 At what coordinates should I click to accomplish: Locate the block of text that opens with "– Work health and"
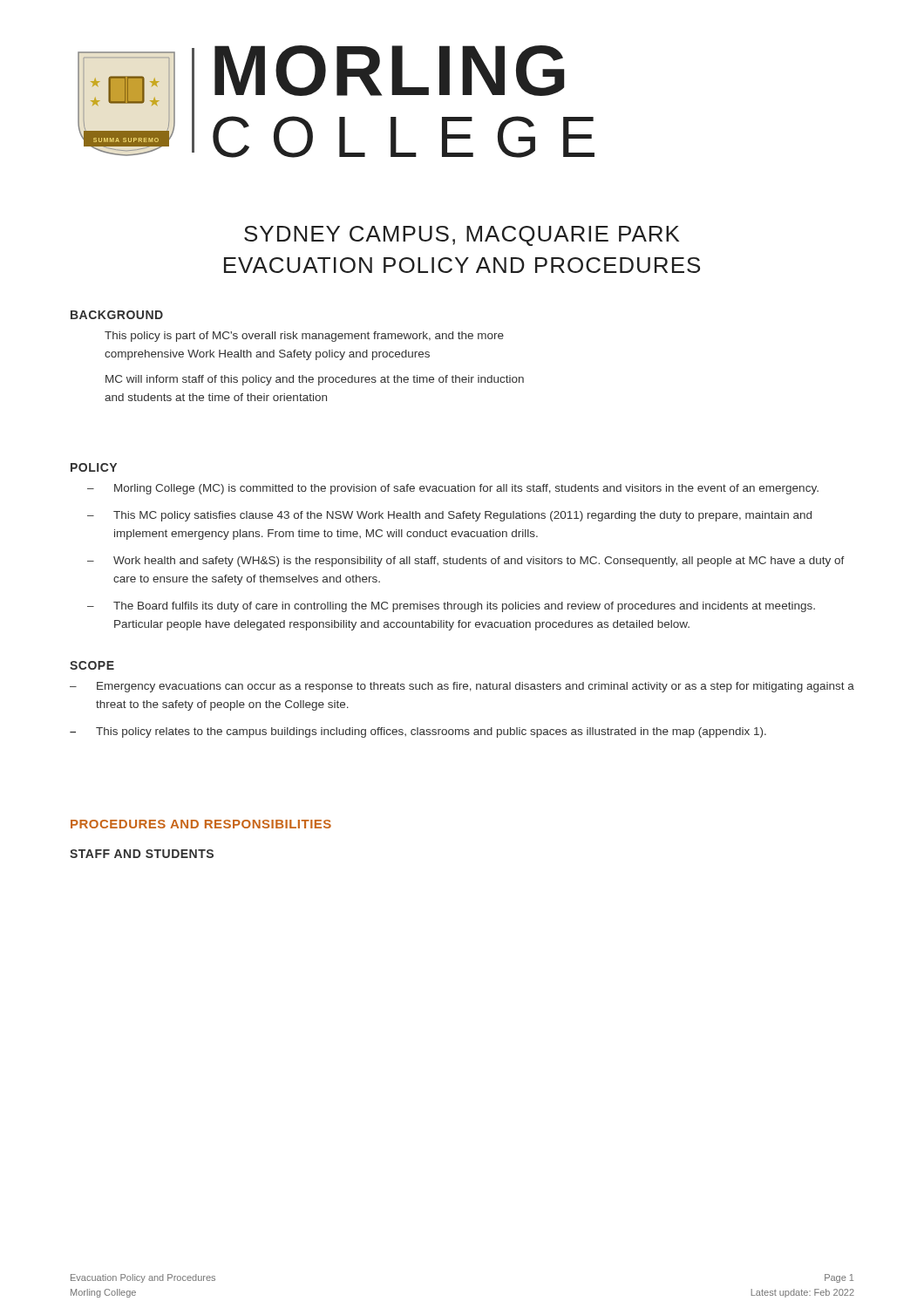(471, 570)
